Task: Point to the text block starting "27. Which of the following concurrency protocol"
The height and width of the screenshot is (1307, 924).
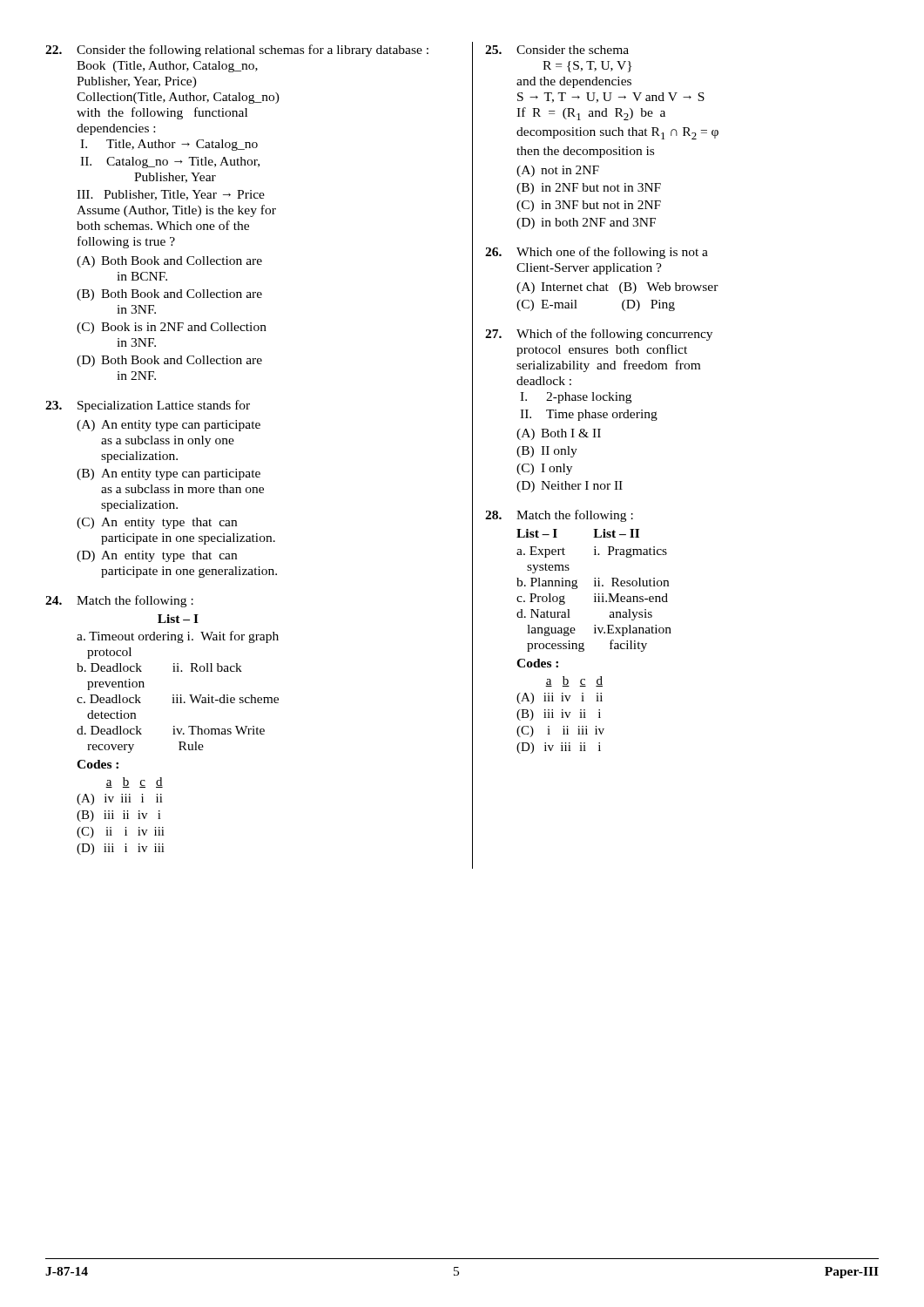Action: (x=599, y=335)
